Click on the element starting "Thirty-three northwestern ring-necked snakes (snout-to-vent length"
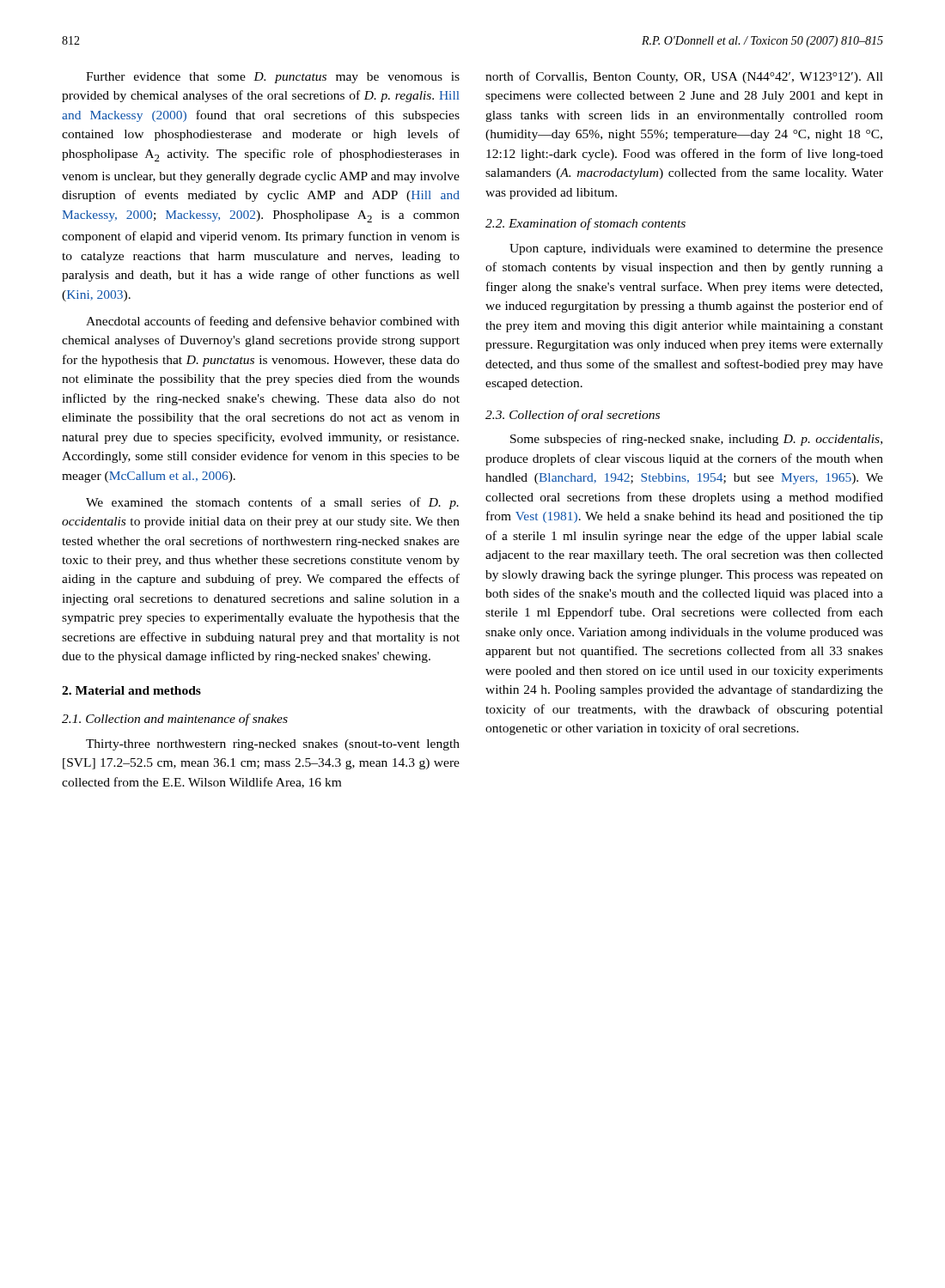945x1288 pixels. point(261,763)
